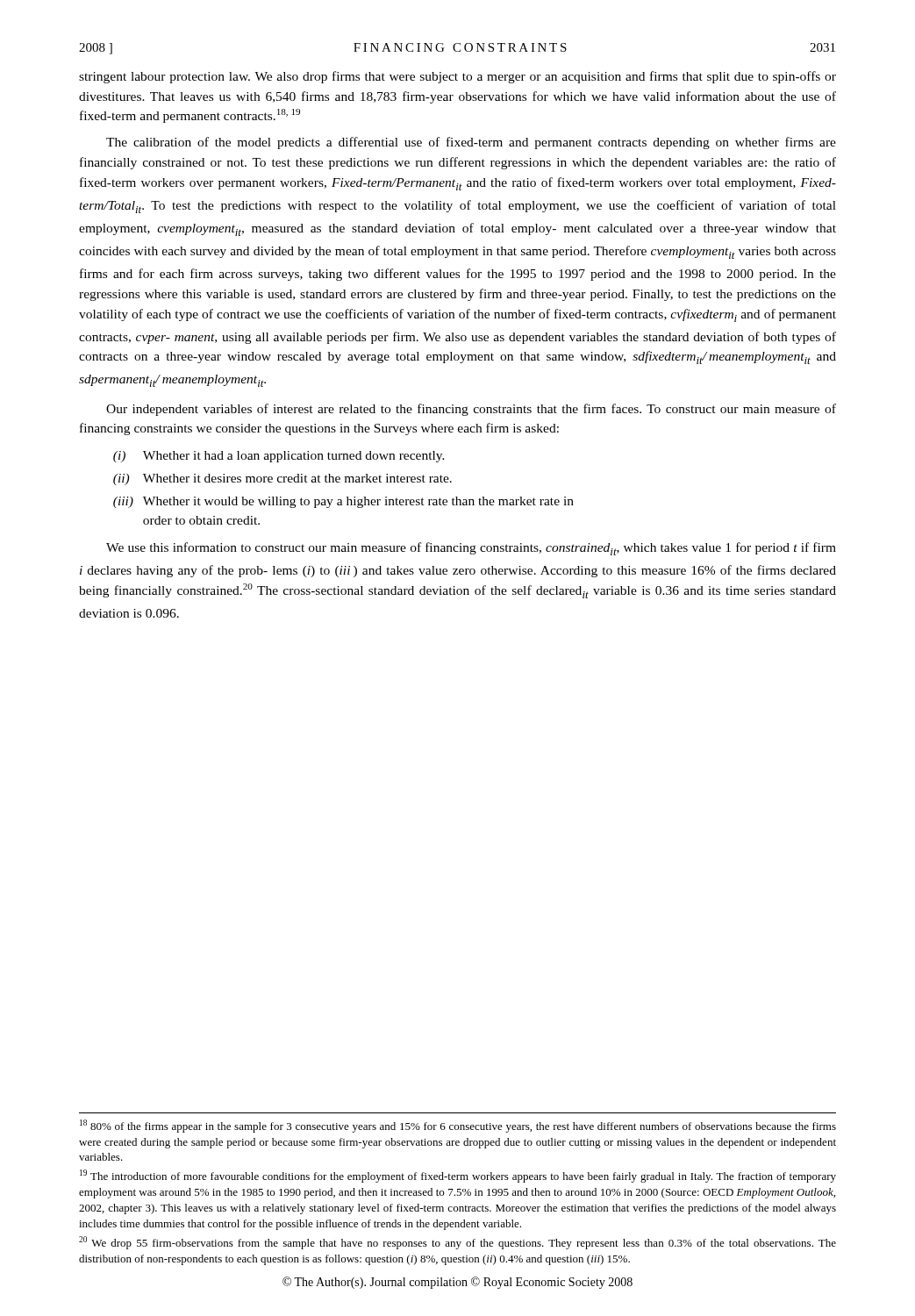This screenshot has height=1316, width=915.
Task: Locate the text block that reads "Our independent variables of interest are related to"
Action: [x=458, y=419]
